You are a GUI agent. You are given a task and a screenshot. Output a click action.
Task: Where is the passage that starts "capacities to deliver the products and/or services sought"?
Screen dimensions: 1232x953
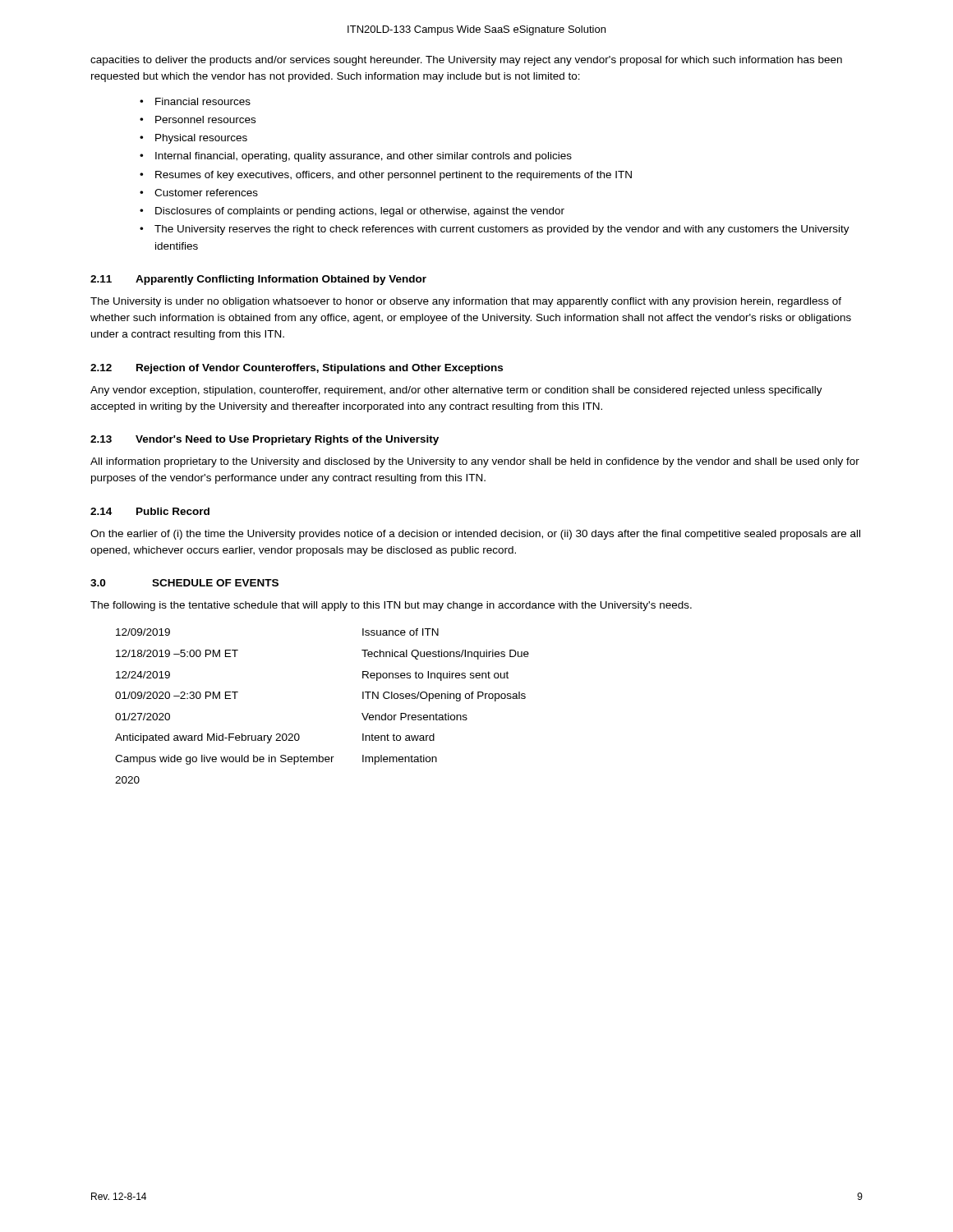point(466,68)
